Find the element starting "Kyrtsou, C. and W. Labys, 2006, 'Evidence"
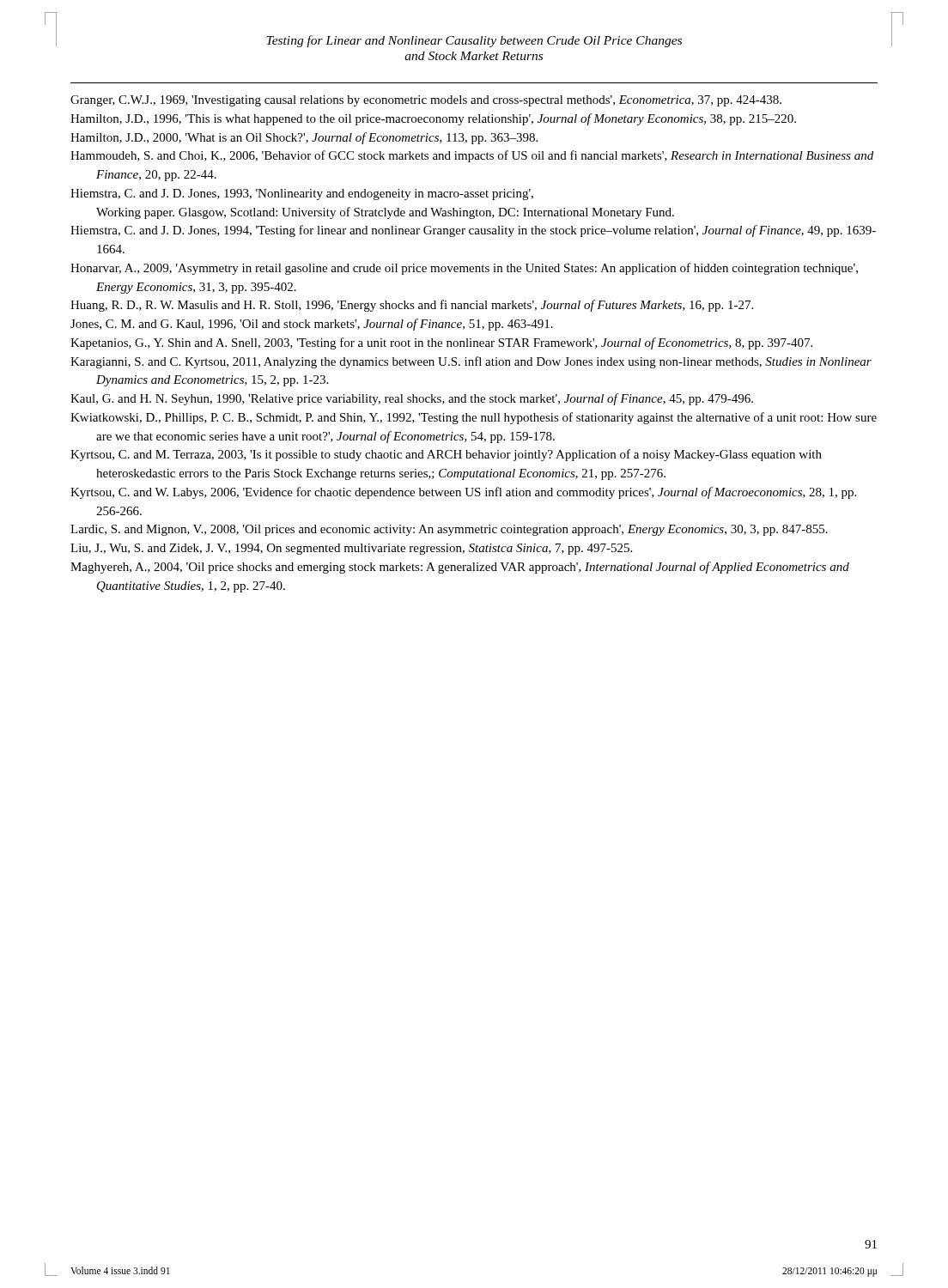948x1288 pixels. point(464,501)
